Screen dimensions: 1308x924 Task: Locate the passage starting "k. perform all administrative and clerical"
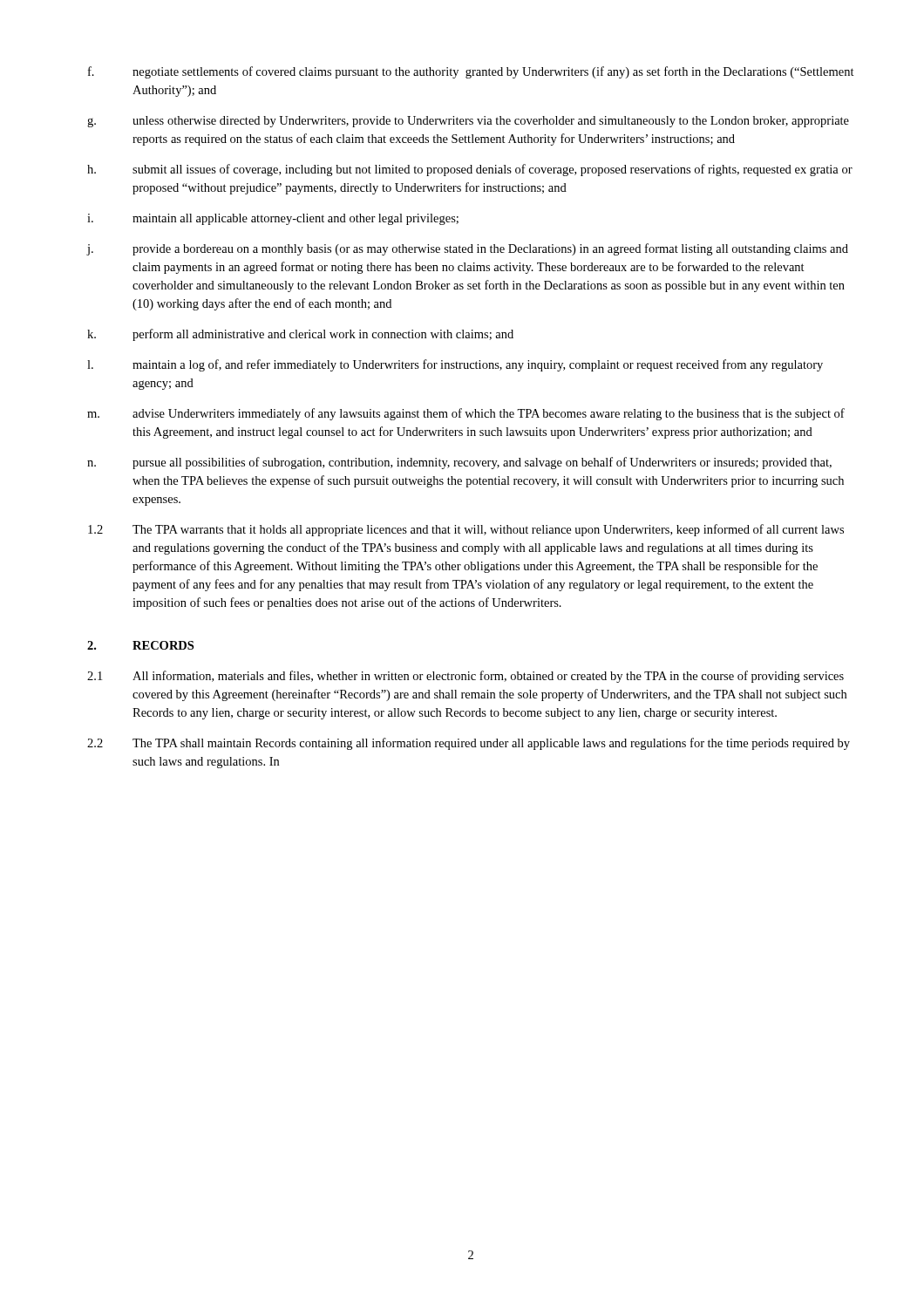click(471, 335)
